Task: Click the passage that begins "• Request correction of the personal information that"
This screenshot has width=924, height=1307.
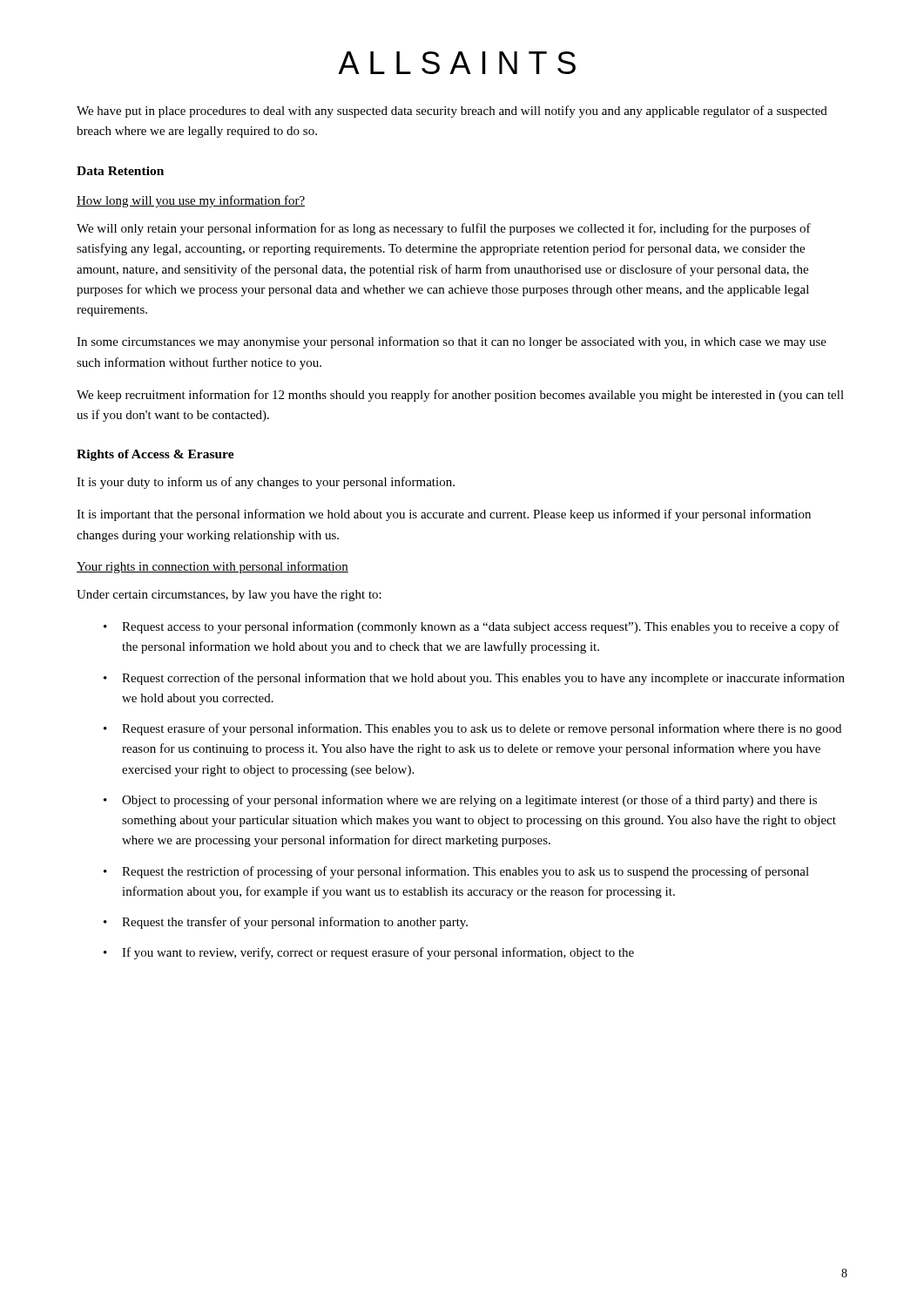Action: click(475, 688)
